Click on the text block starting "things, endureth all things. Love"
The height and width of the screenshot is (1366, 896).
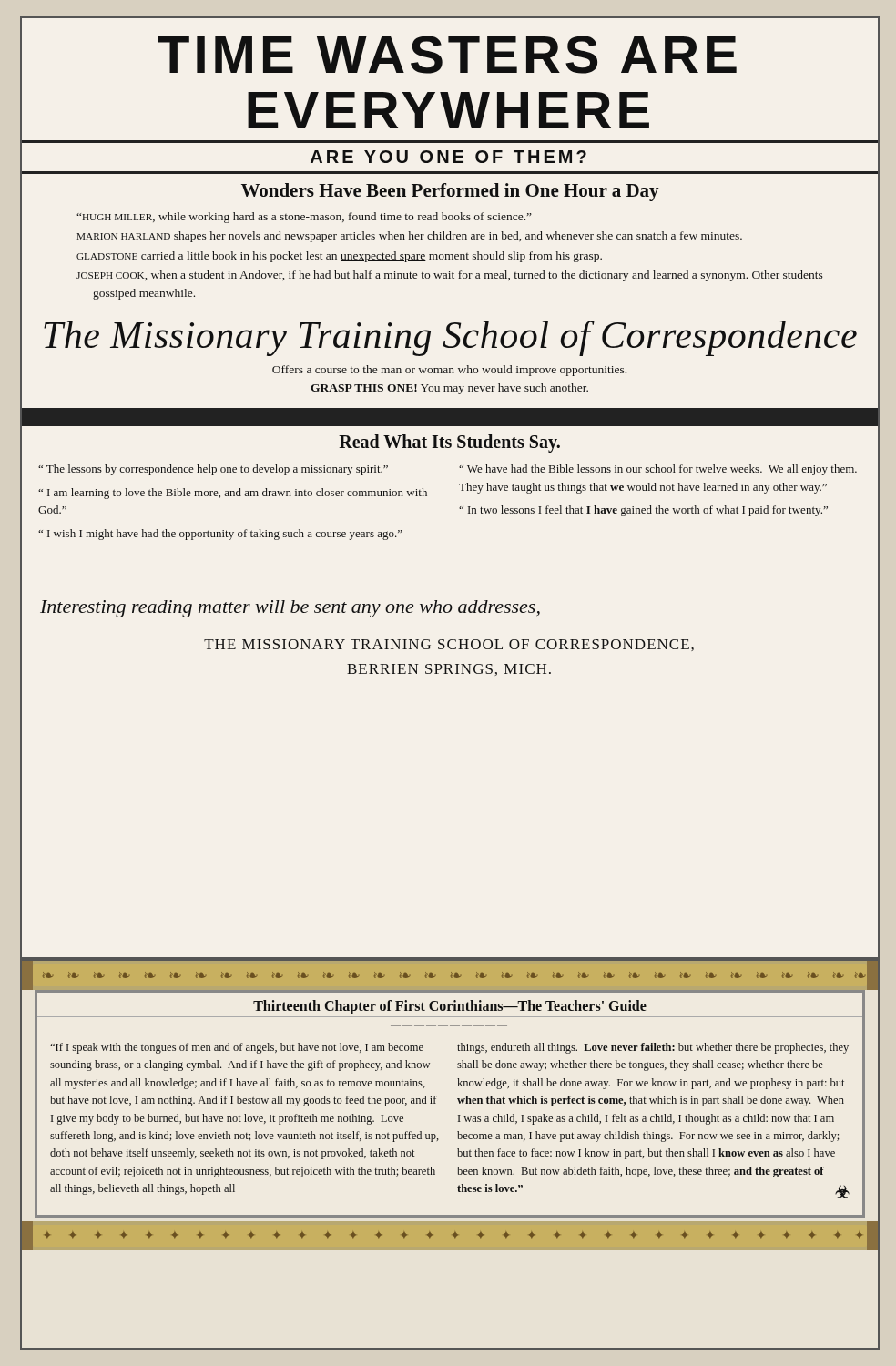[653, 1123]
